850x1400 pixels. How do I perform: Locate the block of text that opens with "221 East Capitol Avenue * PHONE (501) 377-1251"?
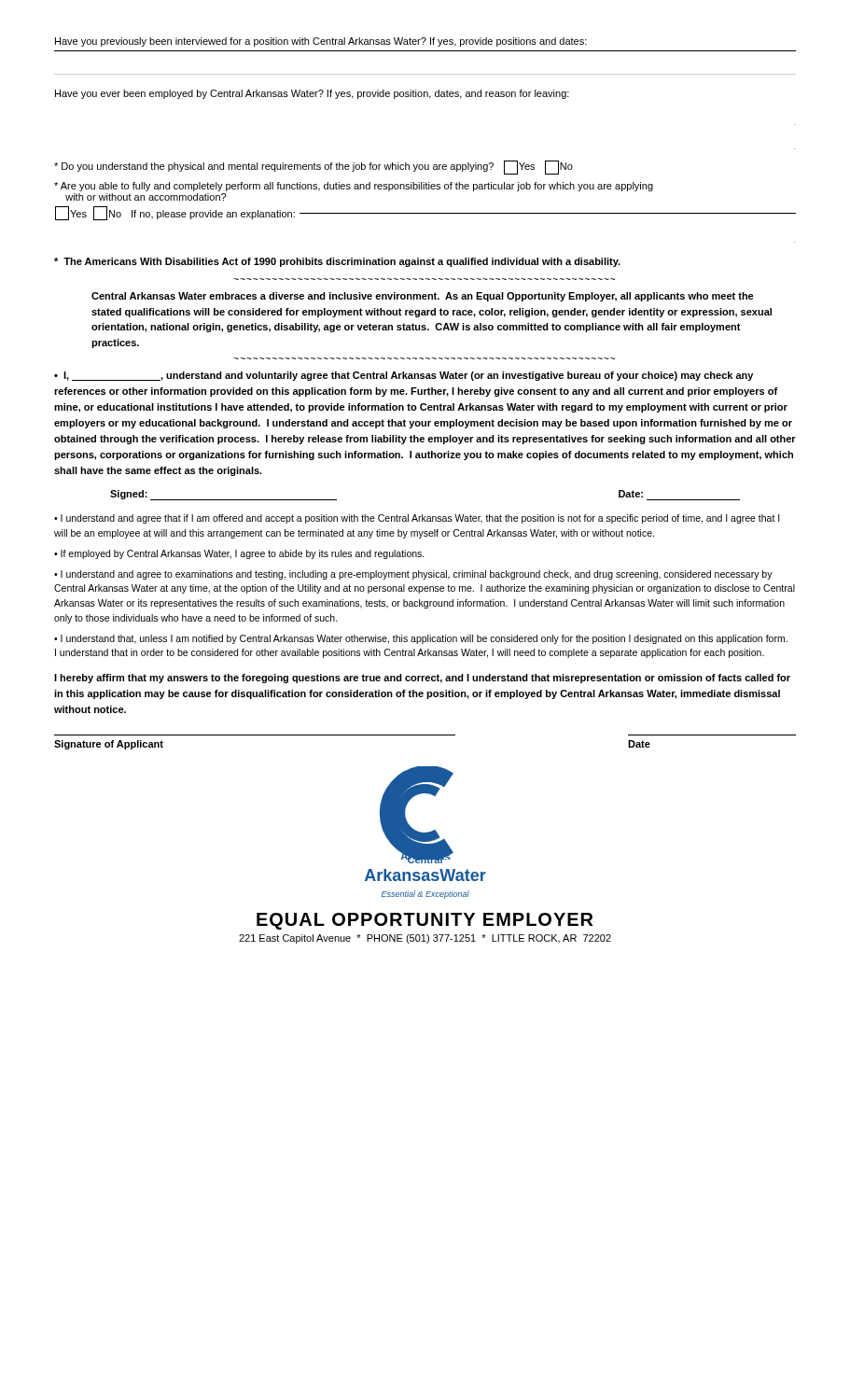click(425, 938)
